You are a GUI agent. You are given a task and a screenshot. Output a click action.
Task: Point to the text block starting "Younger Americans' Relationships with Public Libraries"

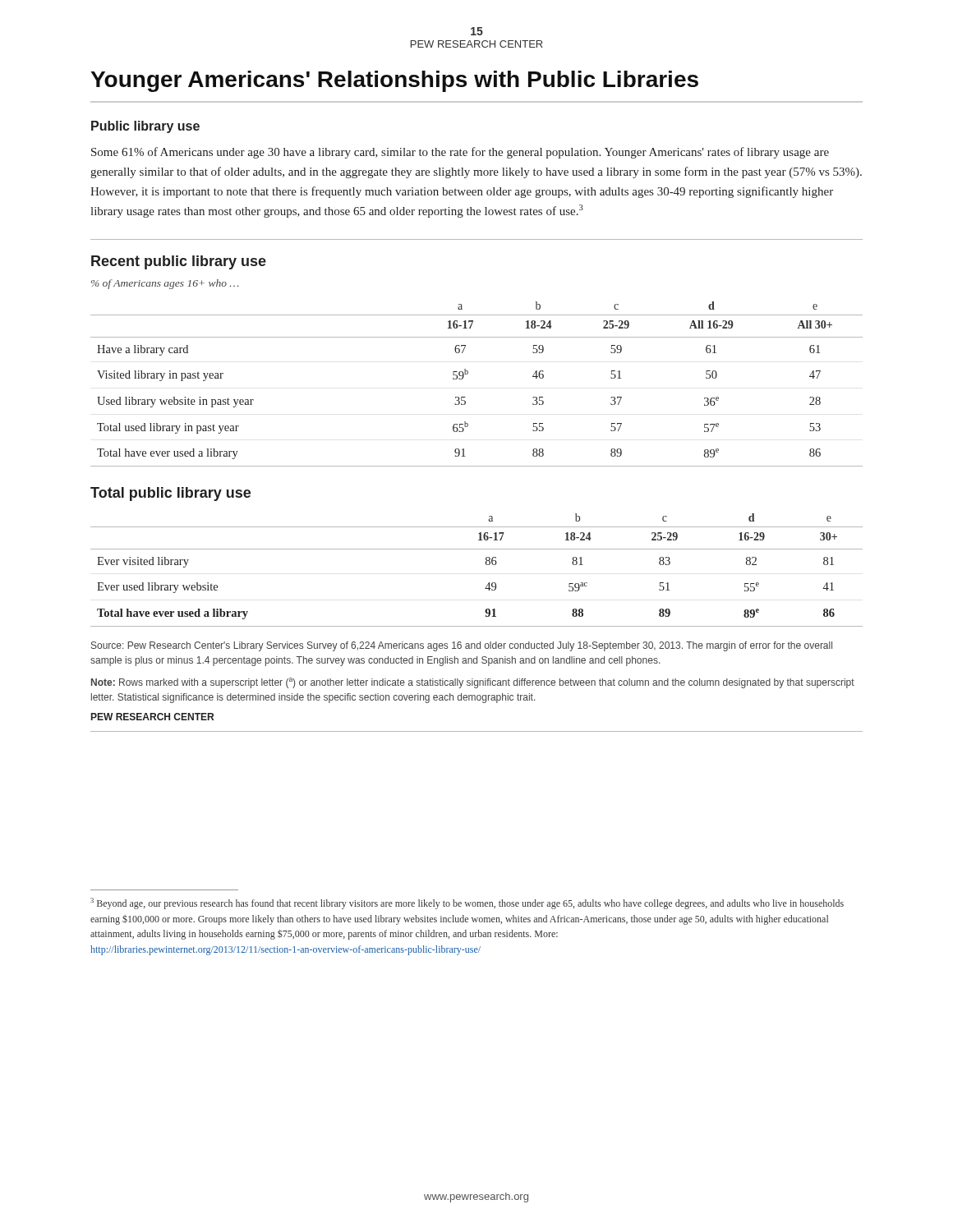coord(395,79)
